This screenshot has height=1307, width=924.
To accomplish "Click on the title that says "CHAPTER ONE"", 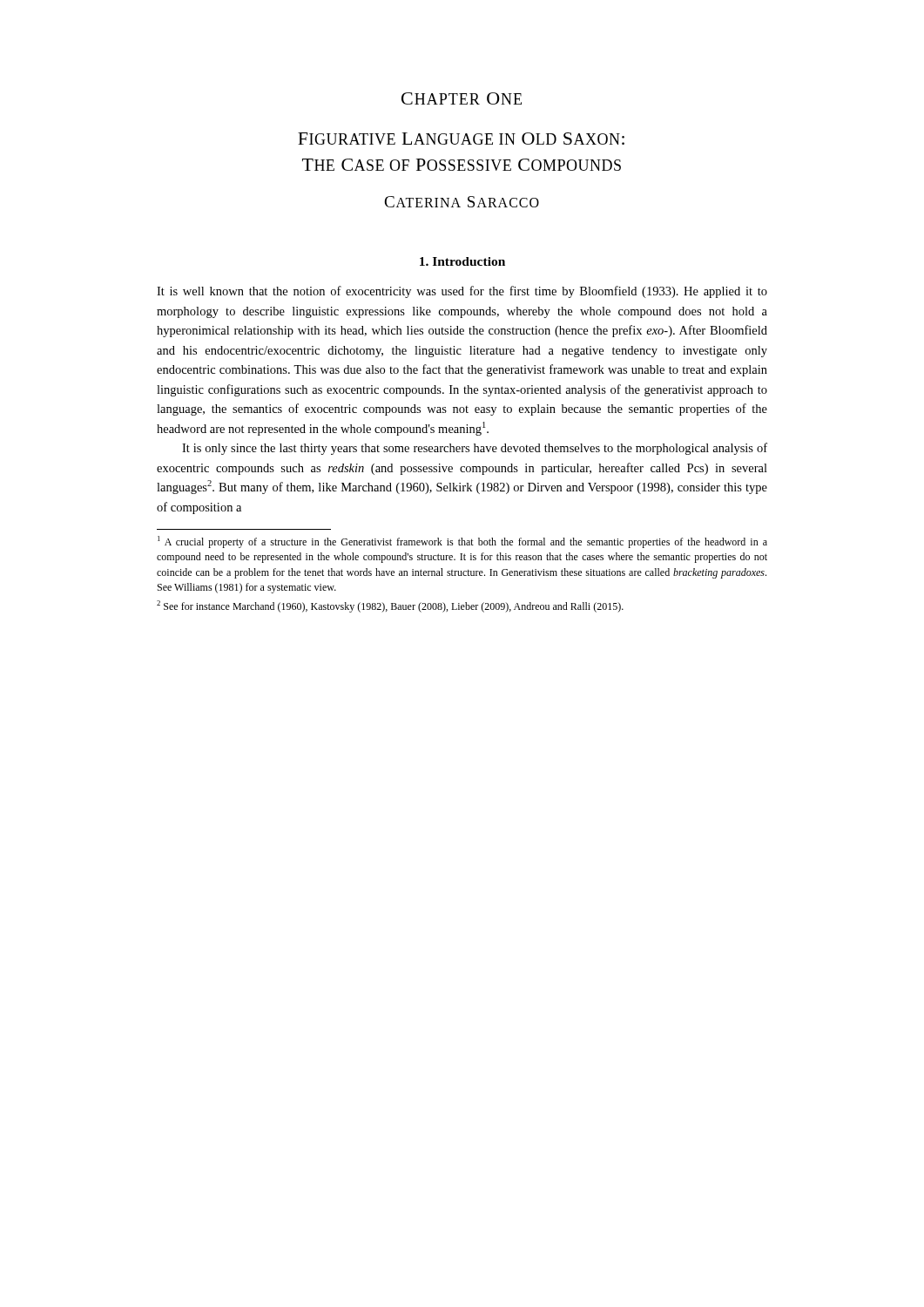I will click(462, 98).
